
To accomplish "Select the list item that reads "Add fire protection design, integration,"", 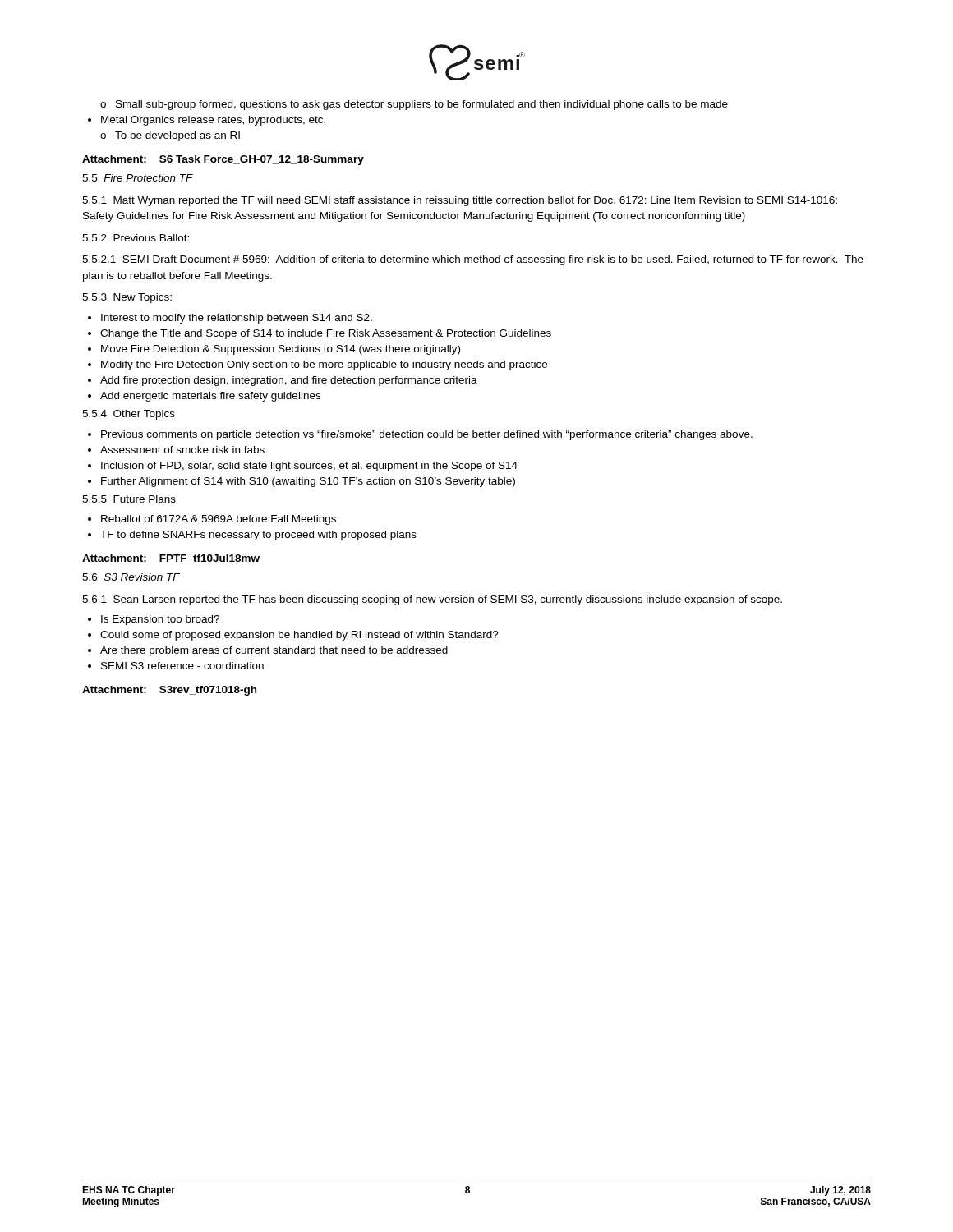I will pyautogui.click(x=289, y=380).
